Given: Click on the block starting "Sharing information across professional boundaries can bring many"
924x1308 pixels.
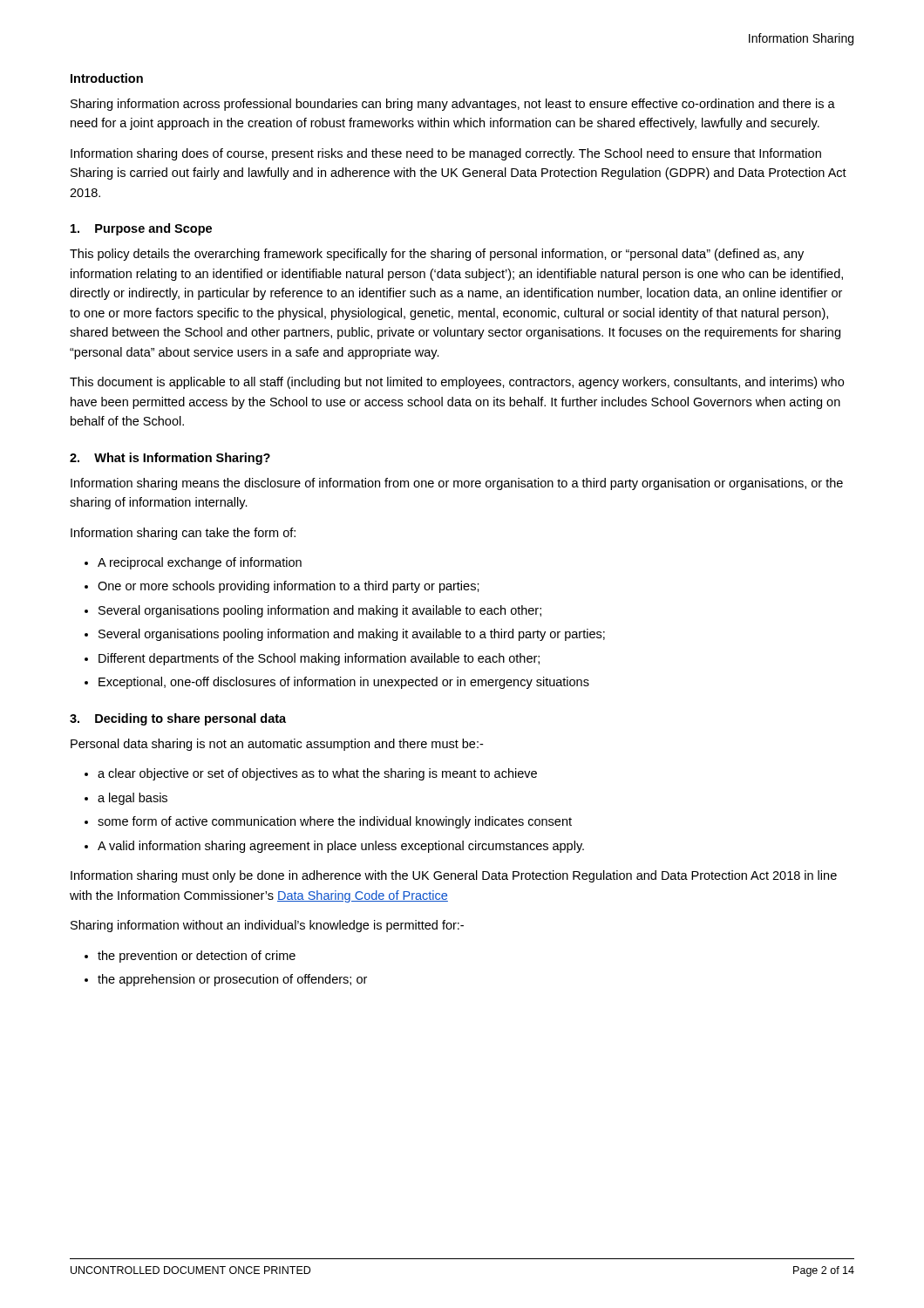Looking at the screenshot, I should tap(452, 114).
